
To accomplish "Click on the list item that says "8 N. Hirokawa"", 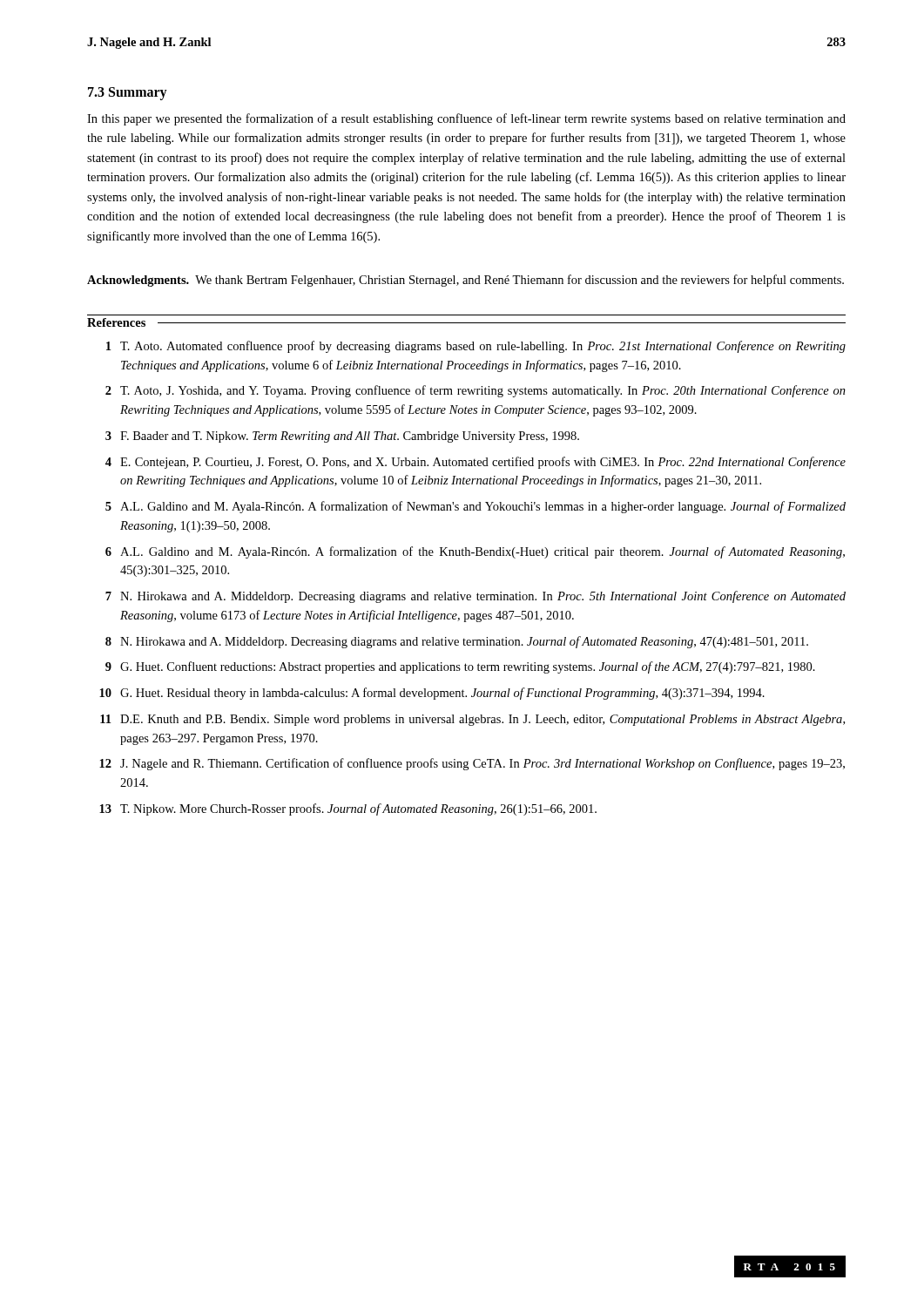I will (x=466, y=642).
